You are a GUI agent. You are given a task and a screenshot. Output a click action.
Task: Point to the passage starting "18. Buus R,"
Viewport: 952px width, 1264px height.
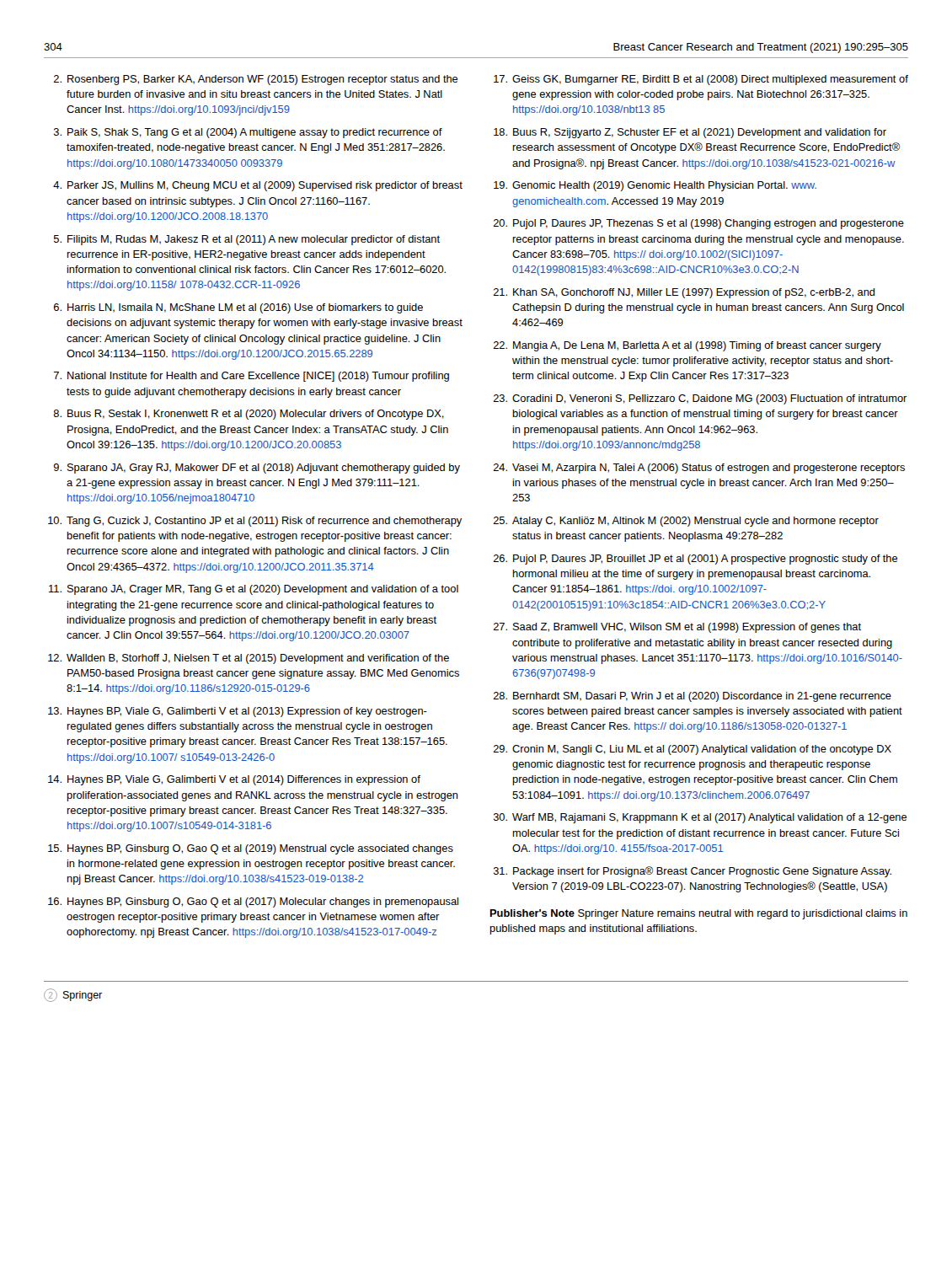pyautogui.click(x=699, y=148)
